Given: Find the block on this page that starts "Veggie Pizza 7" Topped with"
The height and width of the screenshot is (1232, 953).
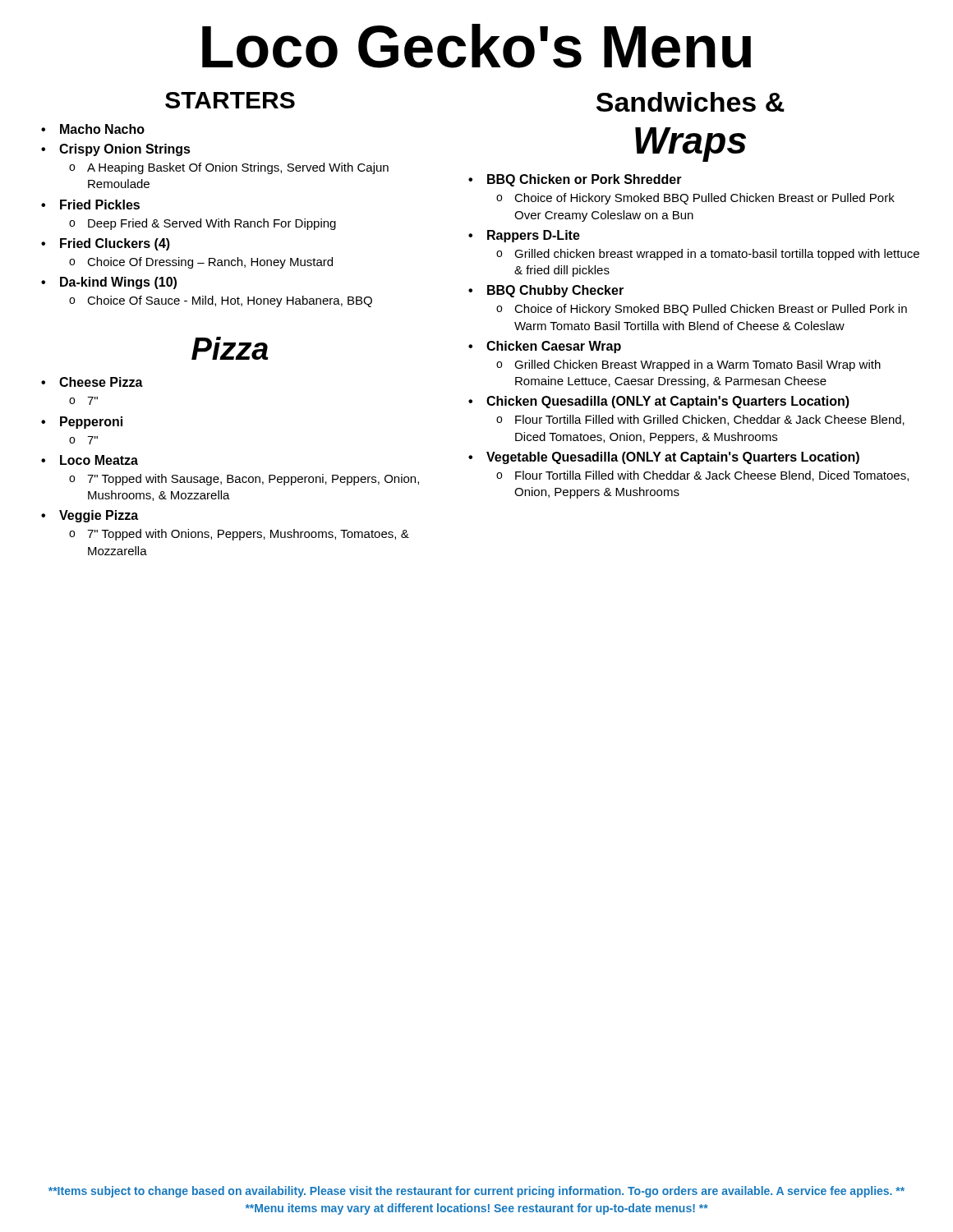Looking at the screenshot, I should pos(234,534).
